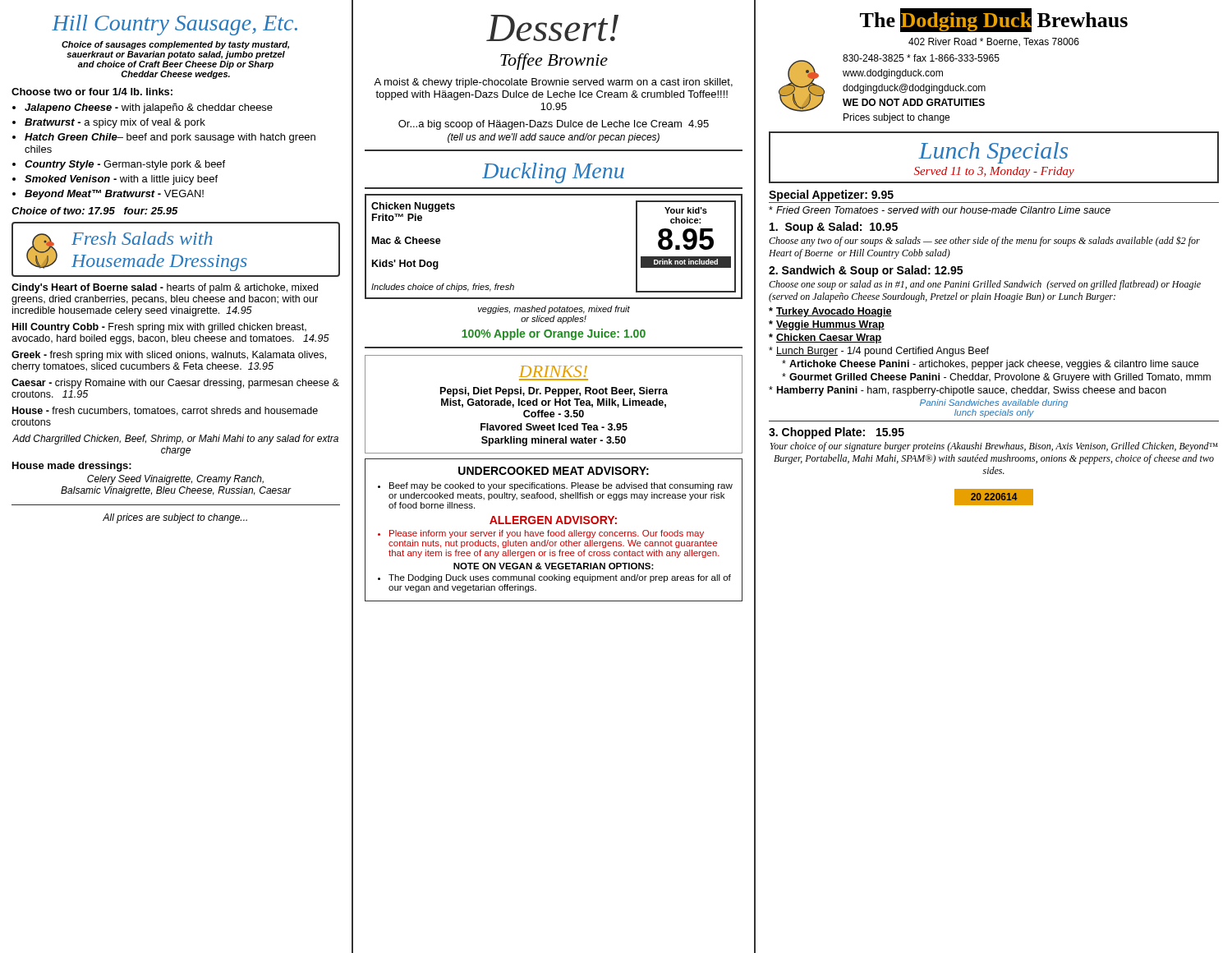Find the section header that reads "Choose two or four 1/4"

pos(176,92)
